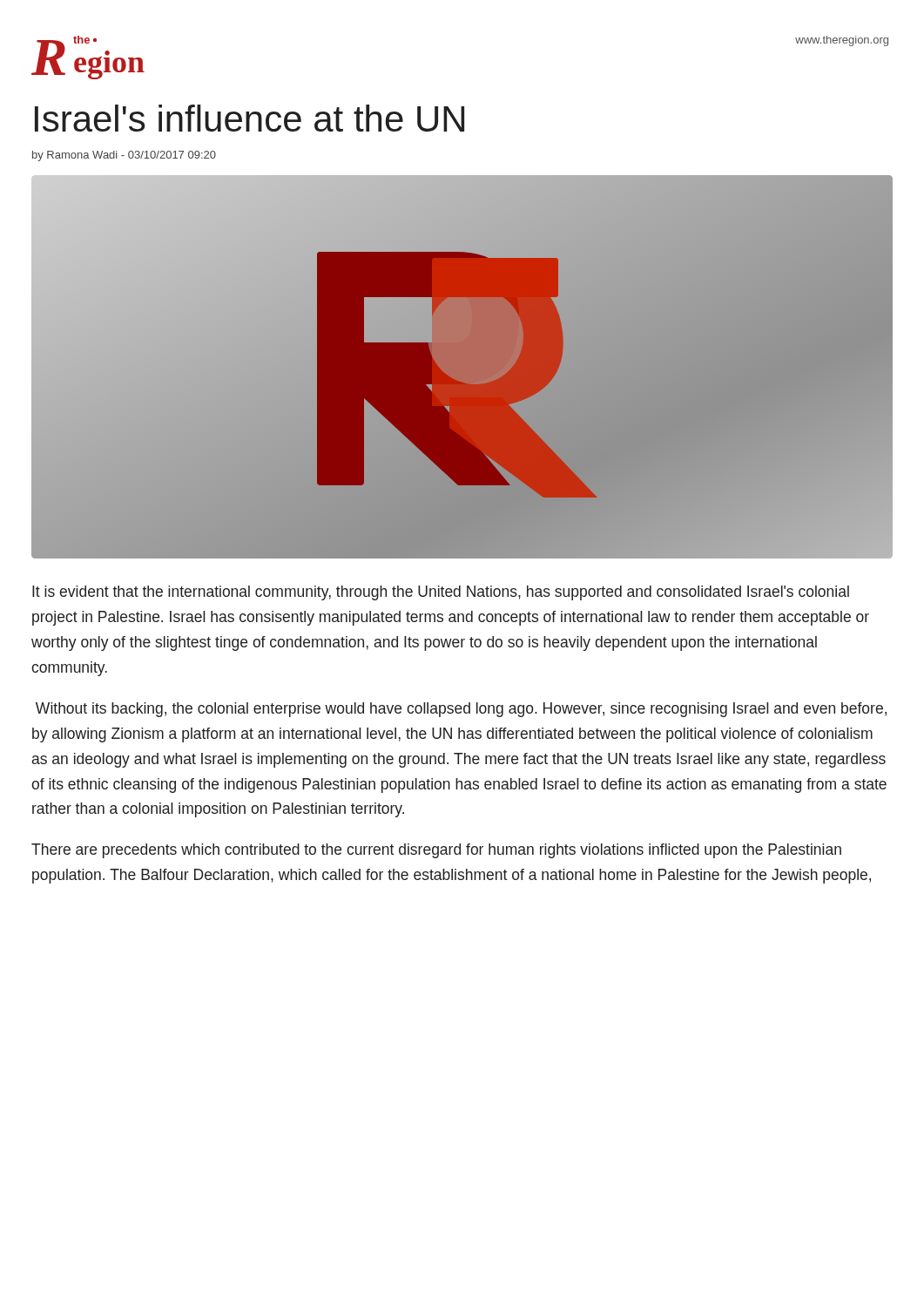Find the text block containing "It is evident"

pyautogui.click(x=450, y=630)
